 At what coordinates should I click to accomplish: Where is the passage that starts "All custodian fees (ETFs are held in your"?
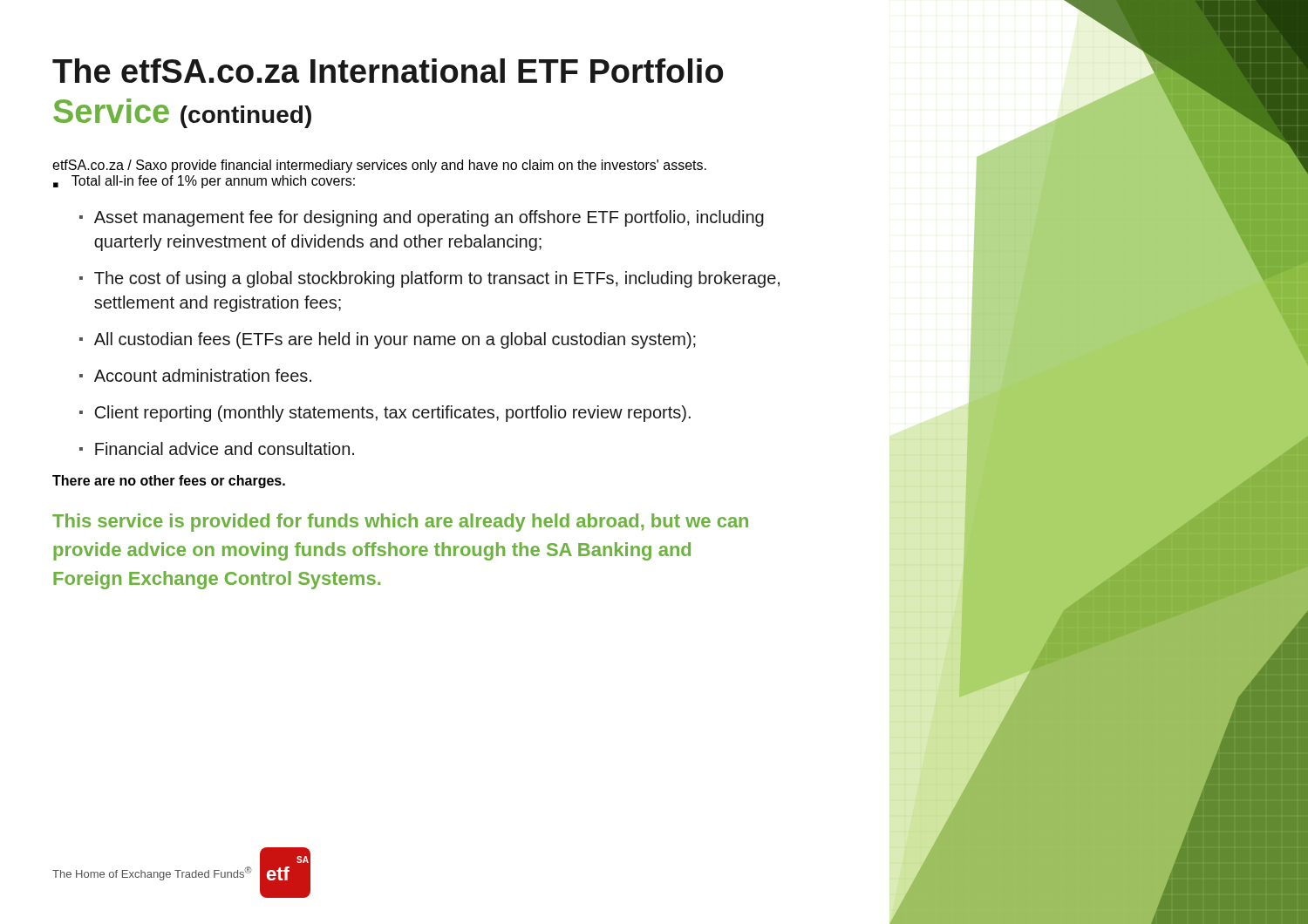(x=458, y=339)
